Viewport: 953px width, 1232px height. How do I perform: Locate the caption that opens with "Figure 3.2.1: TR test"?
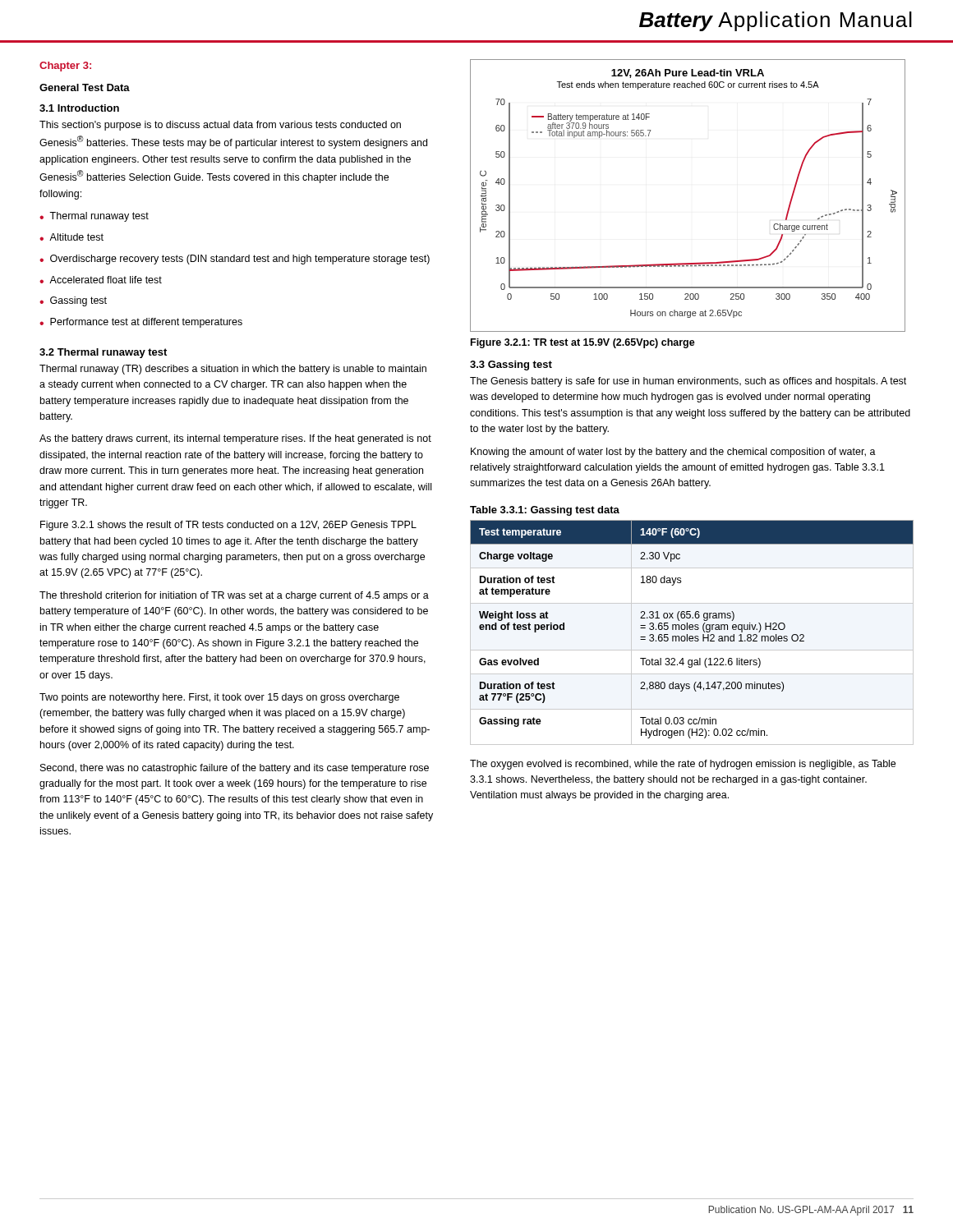click(x=582, y=342)
